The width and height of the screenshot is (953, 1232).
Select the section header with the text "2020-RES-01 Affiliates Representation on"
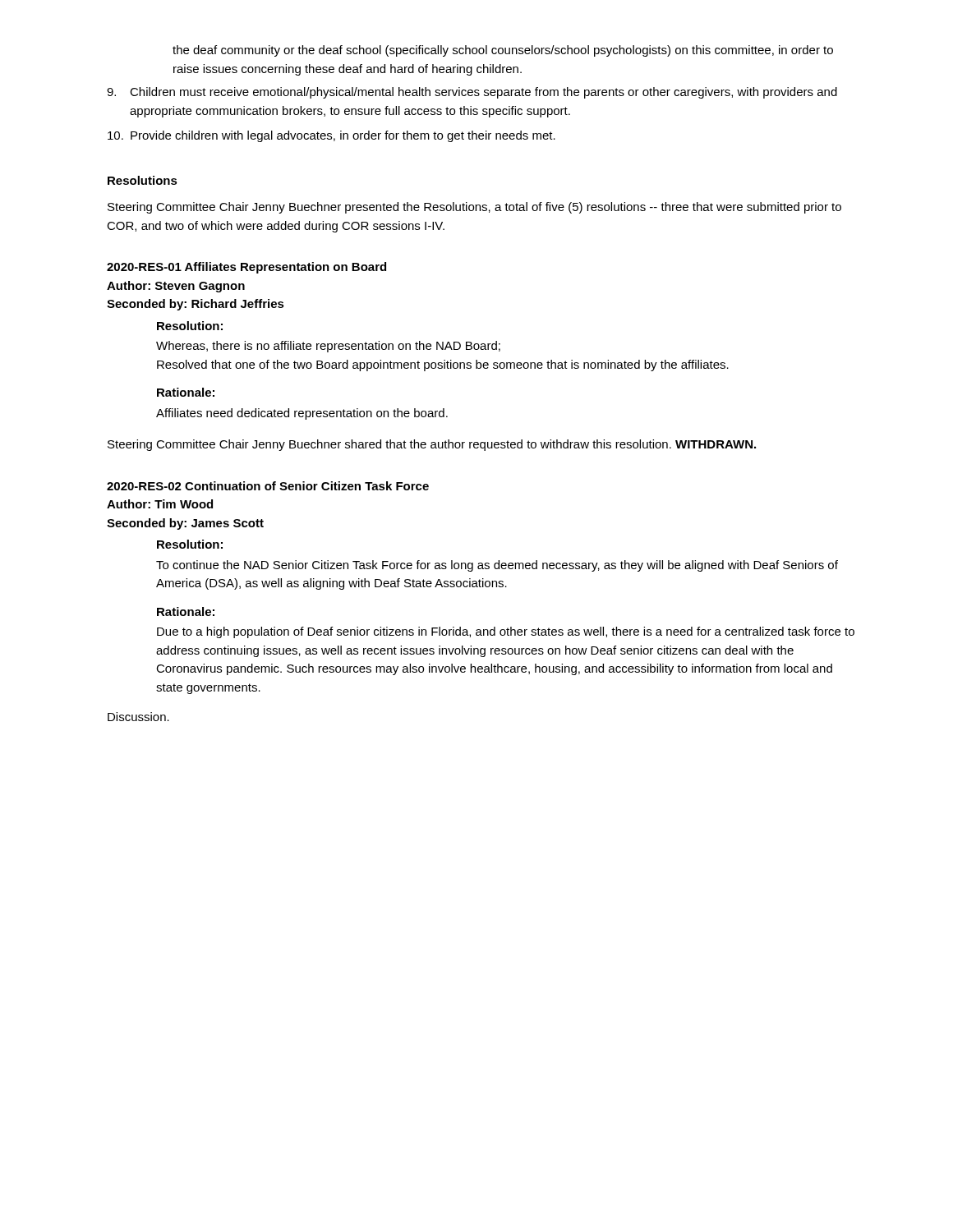246,268
